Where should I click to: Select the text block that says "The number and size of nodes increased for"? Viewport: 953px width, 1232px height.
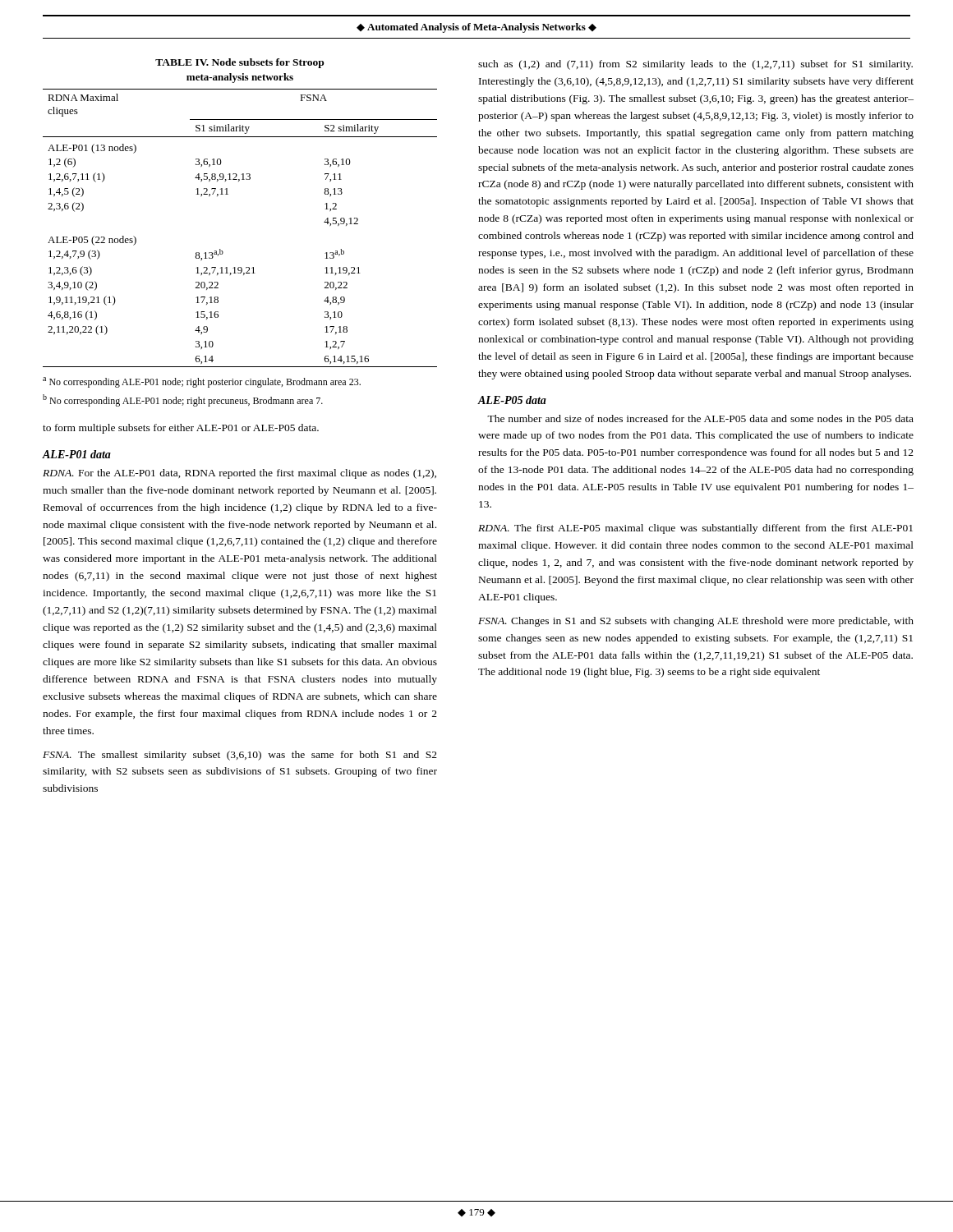coord(696,461)
